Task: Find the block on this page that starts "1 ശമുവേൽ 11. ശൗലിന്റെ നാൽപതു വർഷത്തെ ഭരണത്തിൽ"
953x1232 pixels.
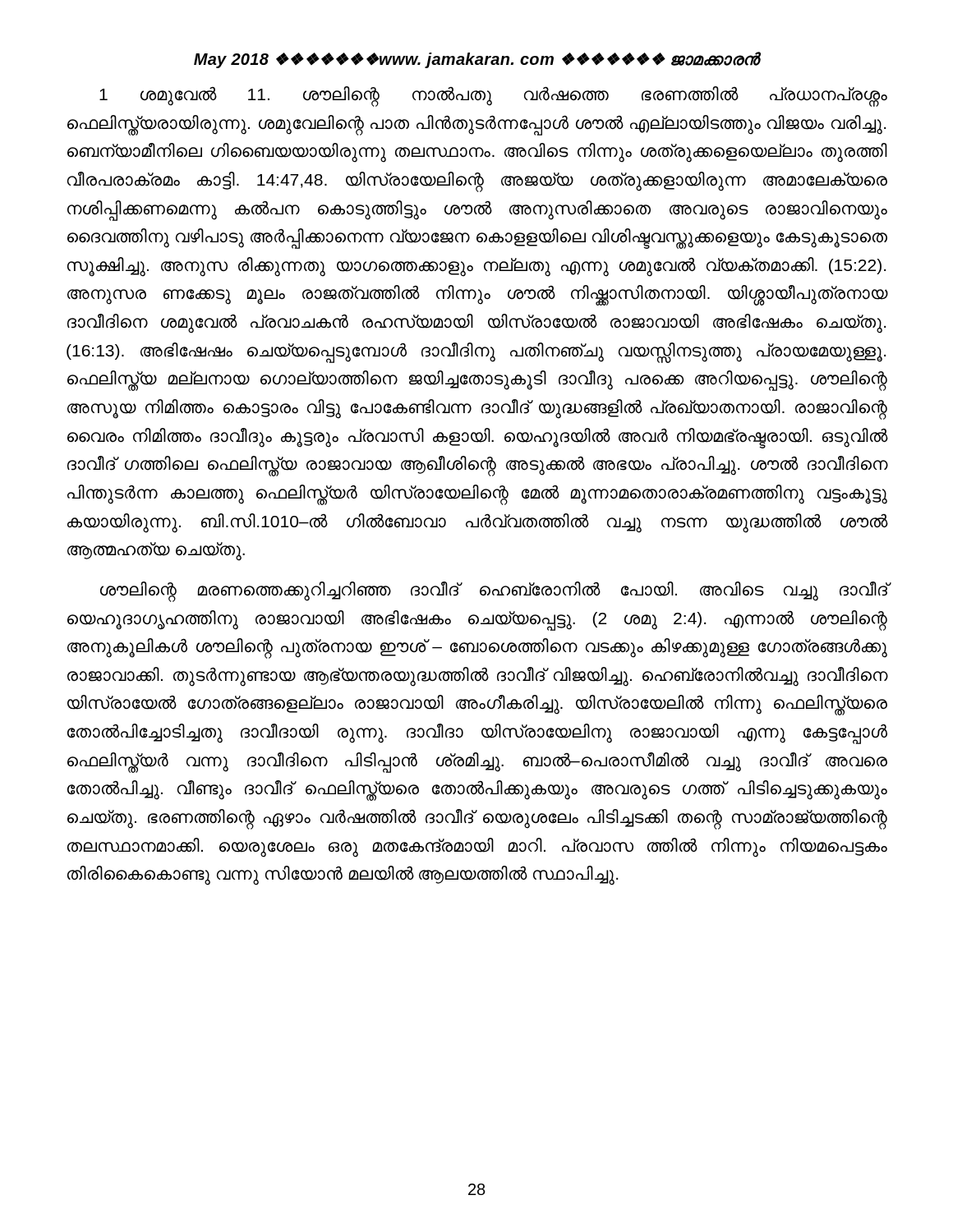Action: pyautogui.click(x=476, y=485)
